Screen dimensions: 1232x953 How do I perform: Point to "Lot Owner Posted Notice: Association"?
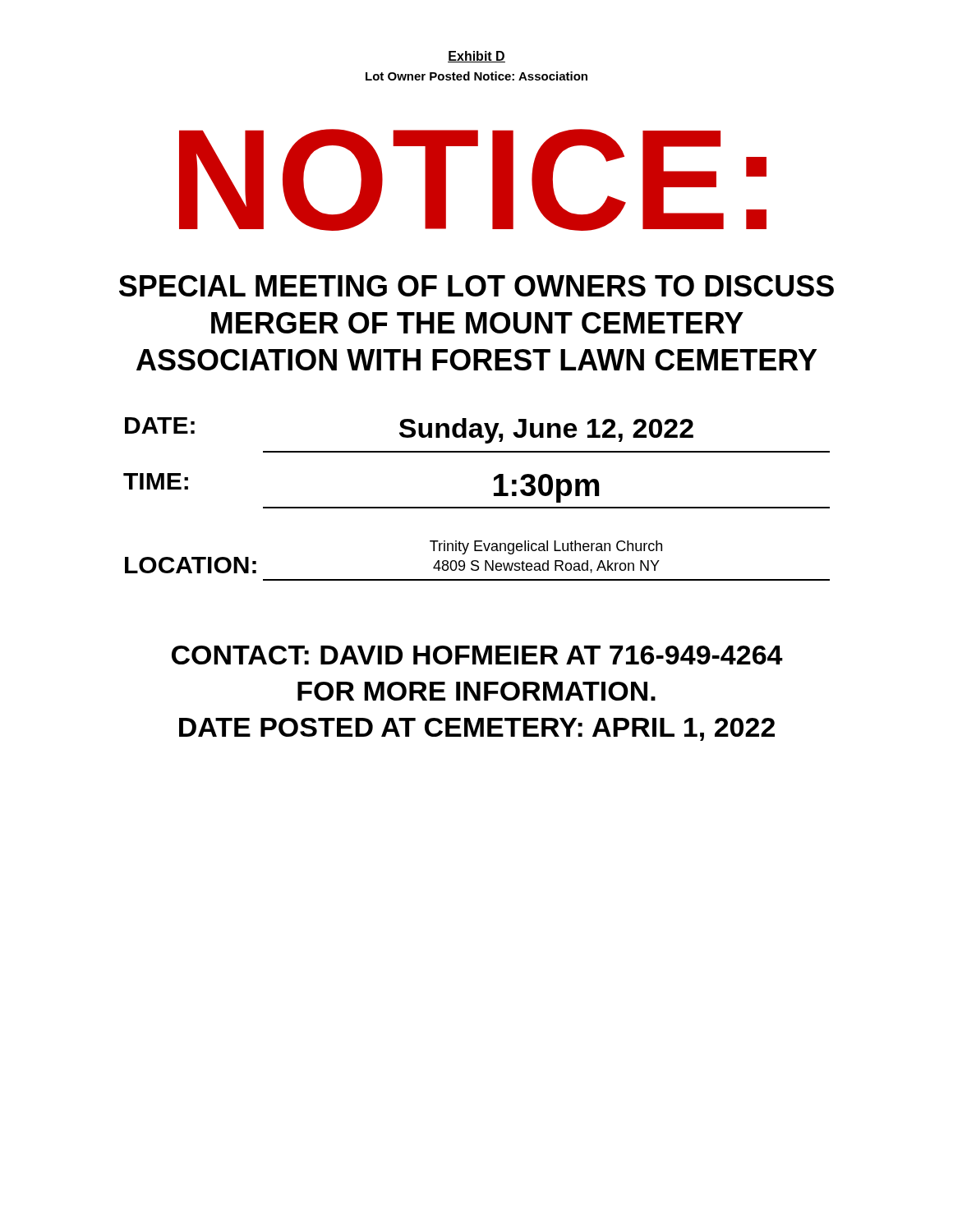pyautogui.click(x=476, y=76)
